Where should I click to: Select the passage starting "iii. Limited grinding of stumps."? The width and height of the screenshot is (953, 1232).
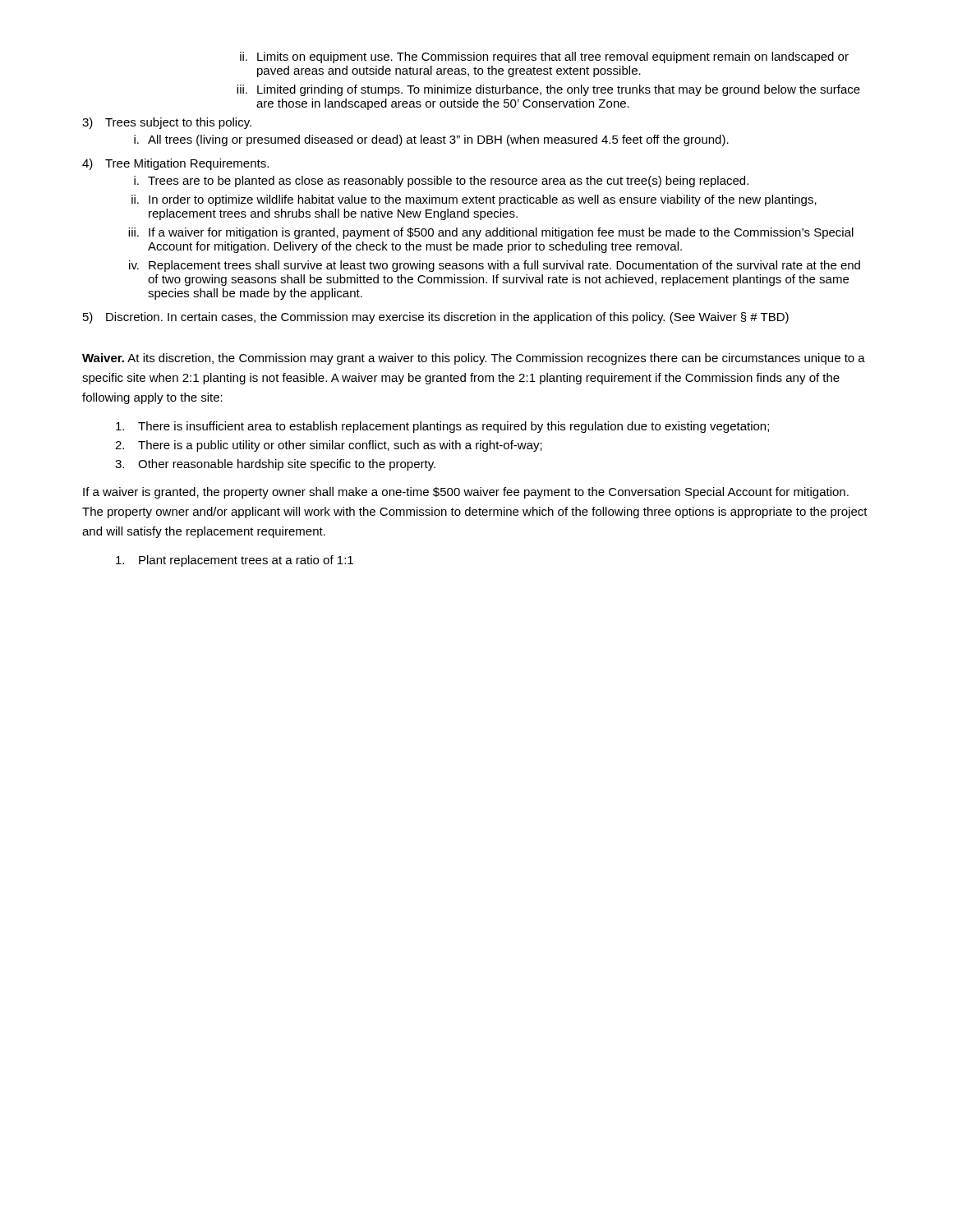point(542,96)
